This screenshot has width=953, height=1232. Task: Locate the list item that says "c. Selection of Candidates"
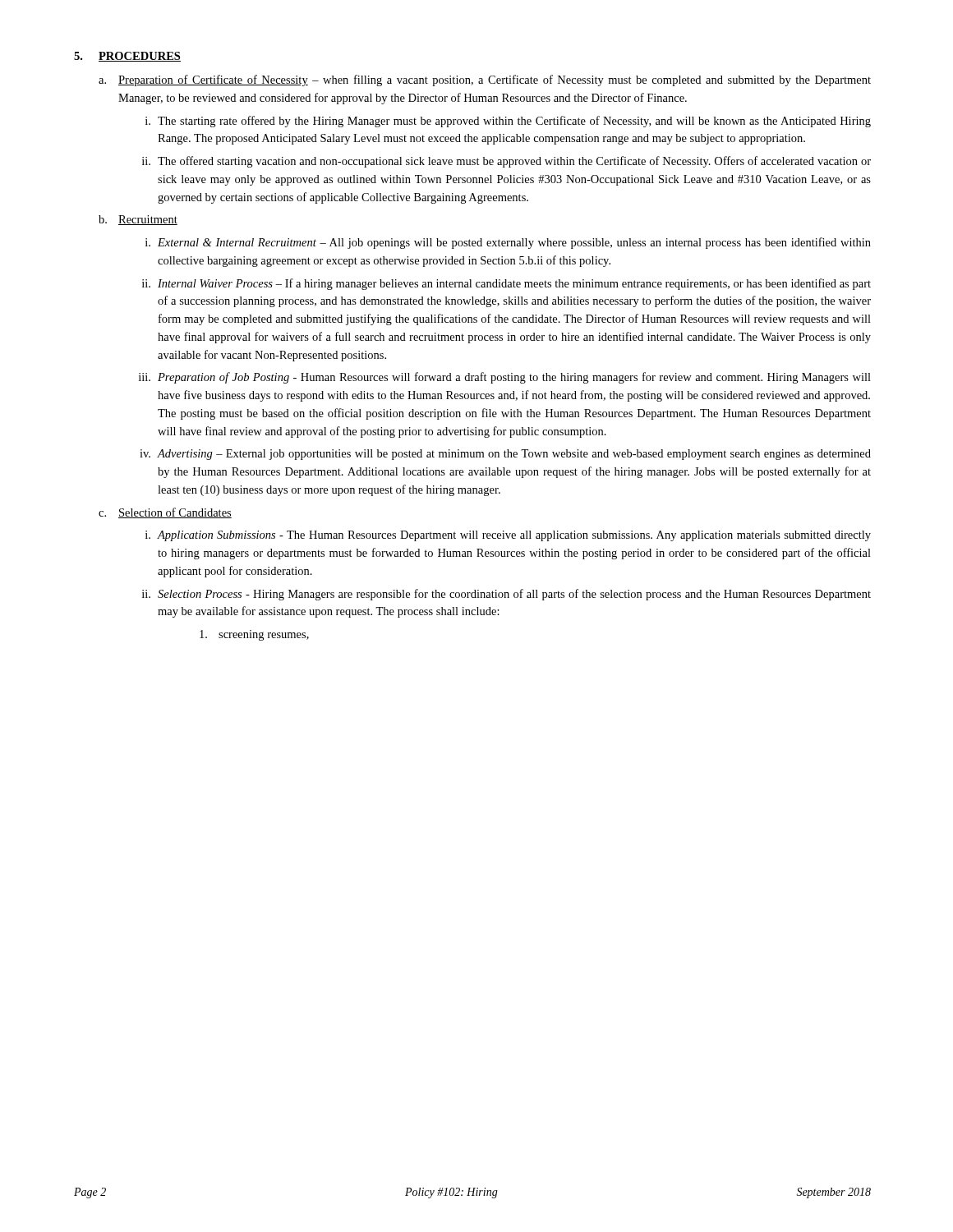[x=165, y=513]
